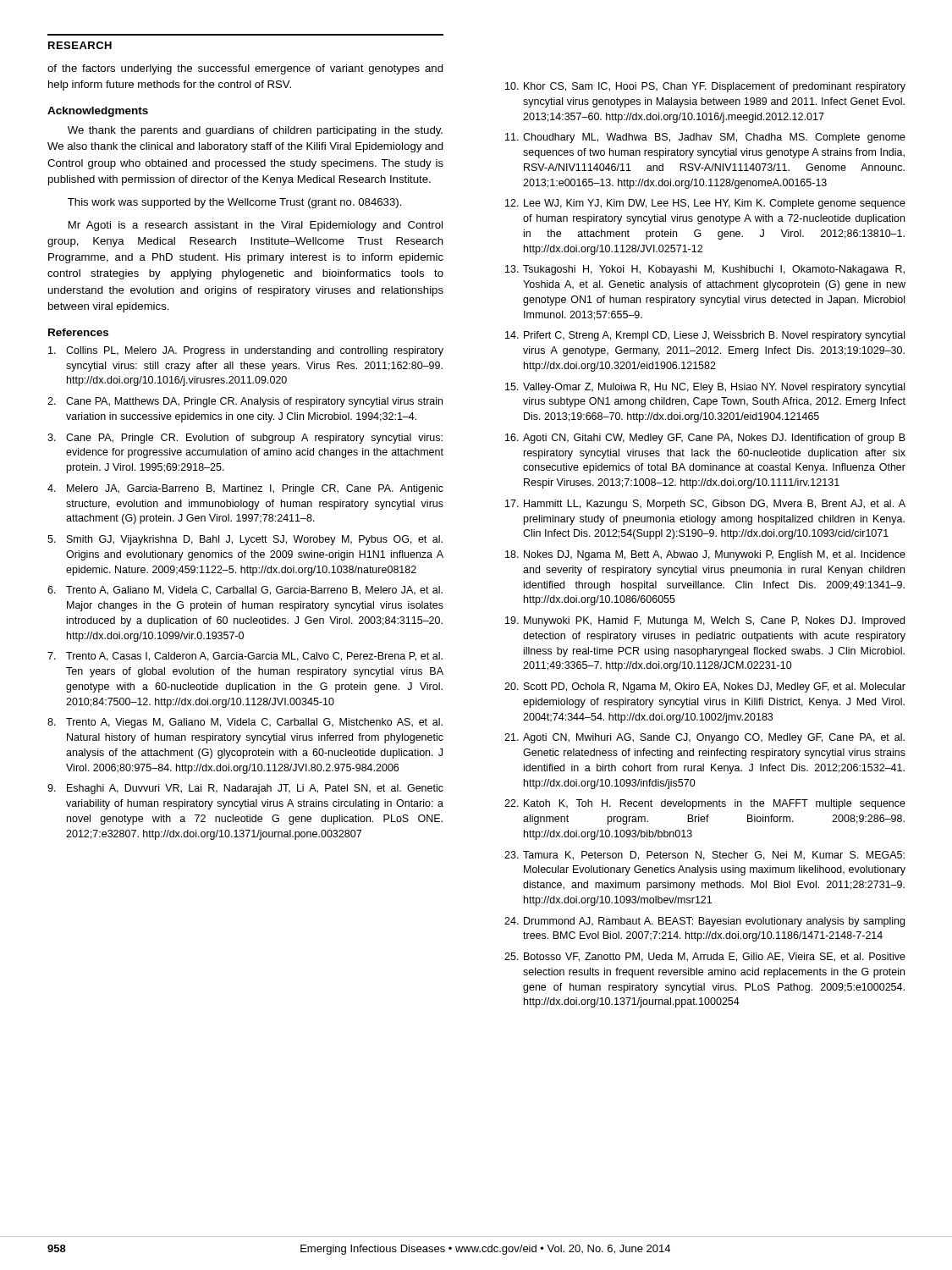Screen dimensions: 1270x952
Task: Find the list item that says "2. Cane PA, Matthews DA,"
Action: click(245, 410)
